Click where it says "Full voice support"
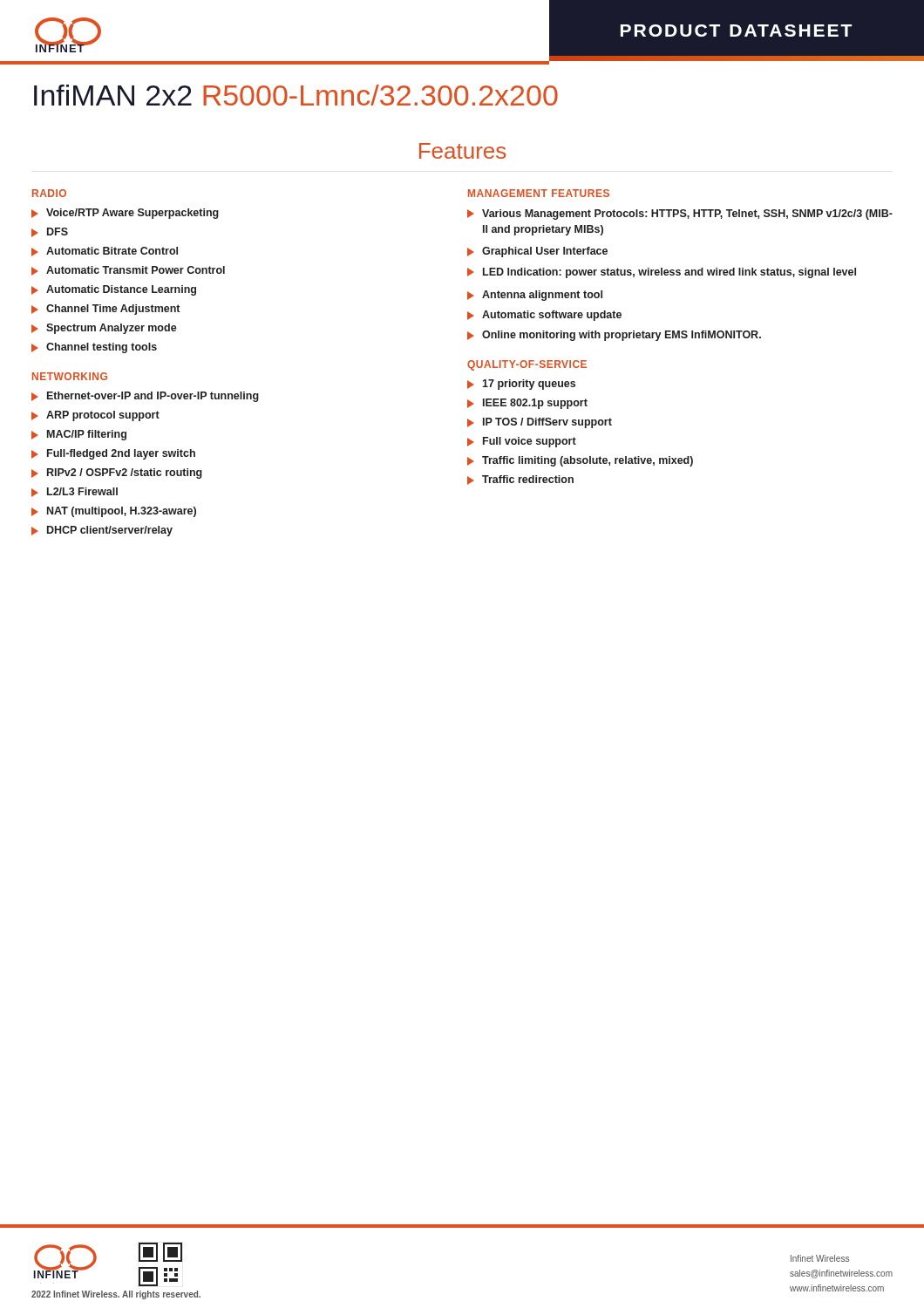The width and height of the screenshot is (924, 1308). [522, 441]
